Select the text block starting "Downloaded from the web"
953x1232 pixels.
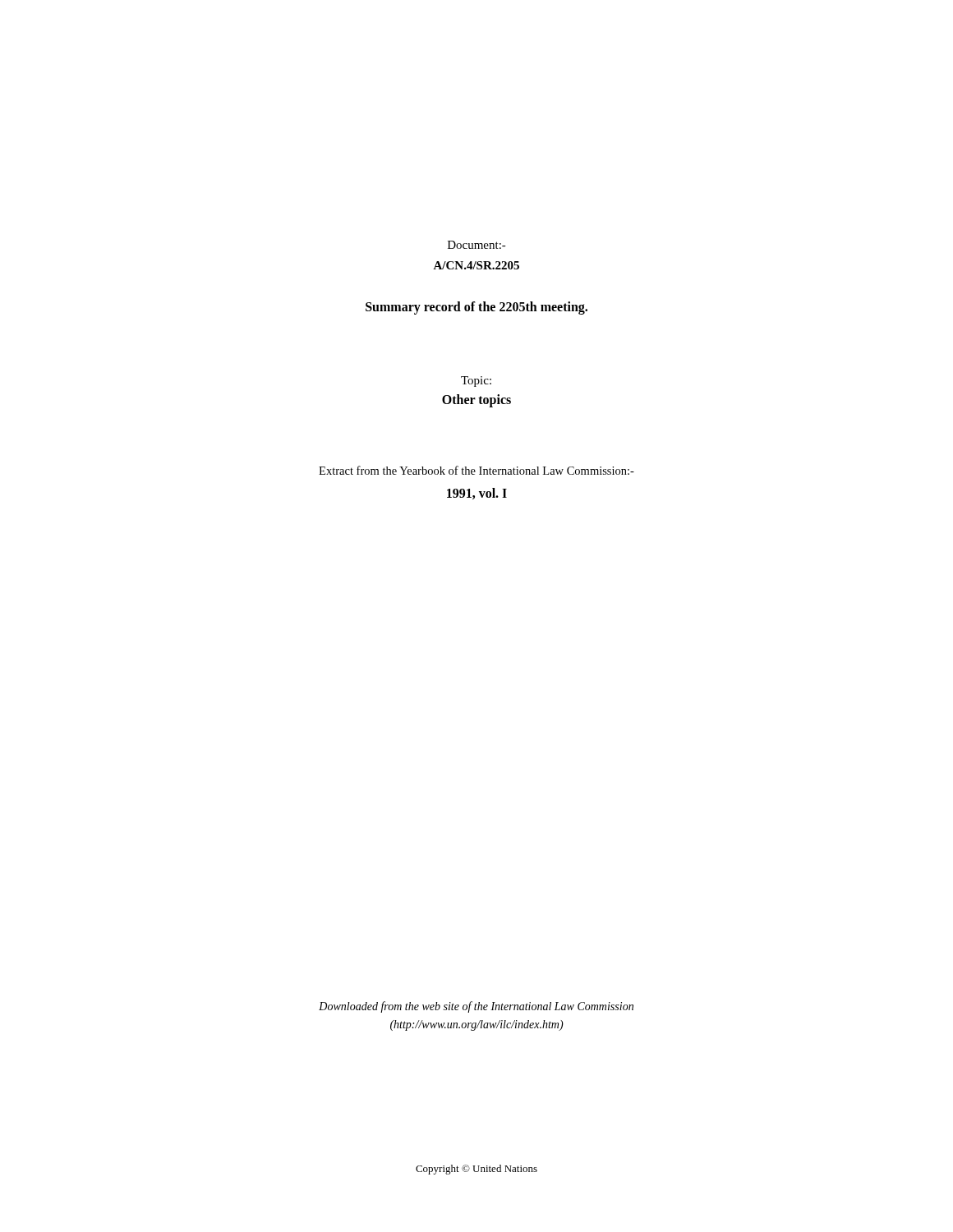(x=476, y=1016)
